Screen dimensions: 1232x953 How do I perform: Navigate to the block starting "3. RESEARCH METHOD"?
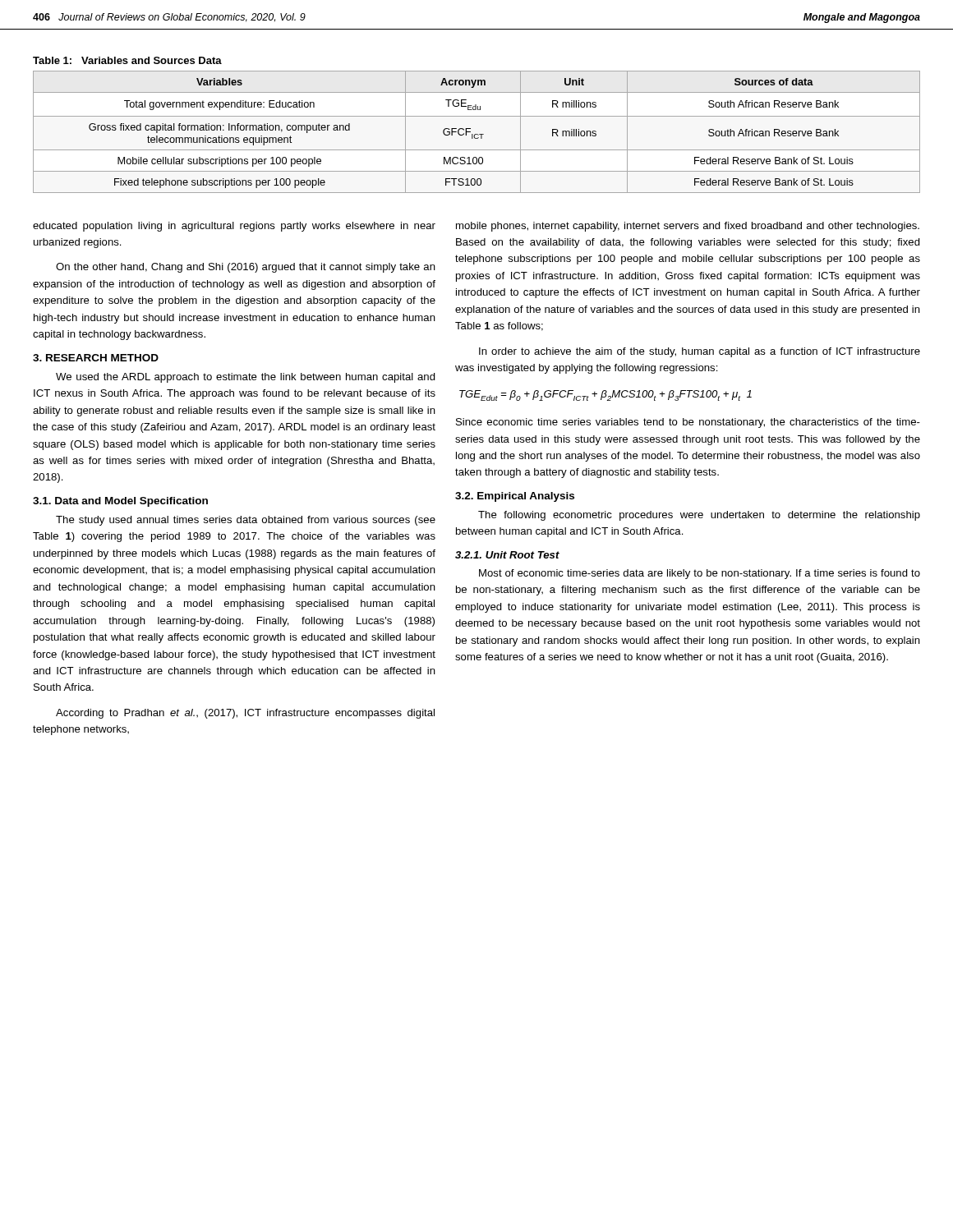click(96, 357)
